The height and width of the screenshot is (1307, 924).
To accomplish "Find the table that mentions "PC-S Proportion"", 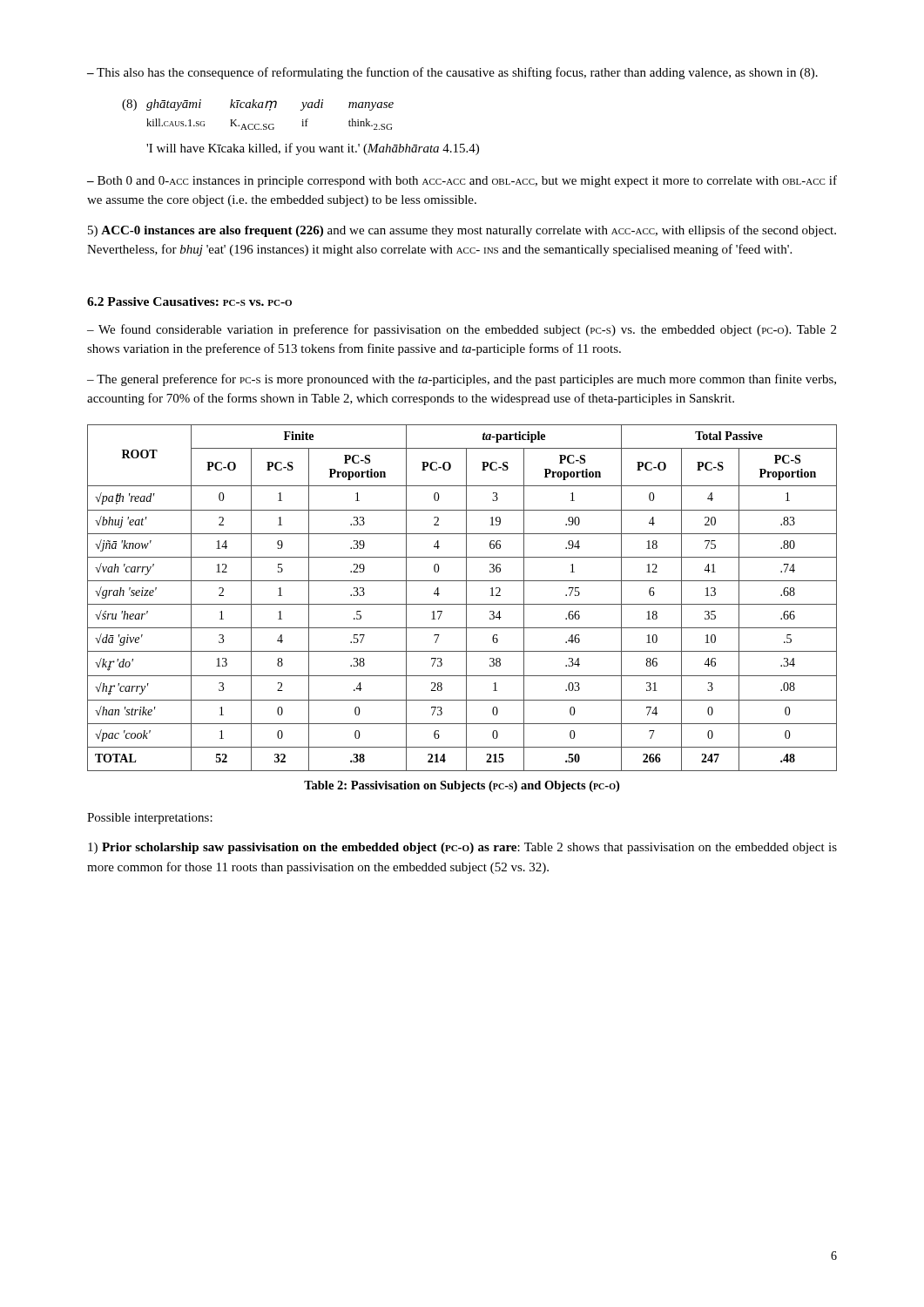I will (x=462, y=598).
